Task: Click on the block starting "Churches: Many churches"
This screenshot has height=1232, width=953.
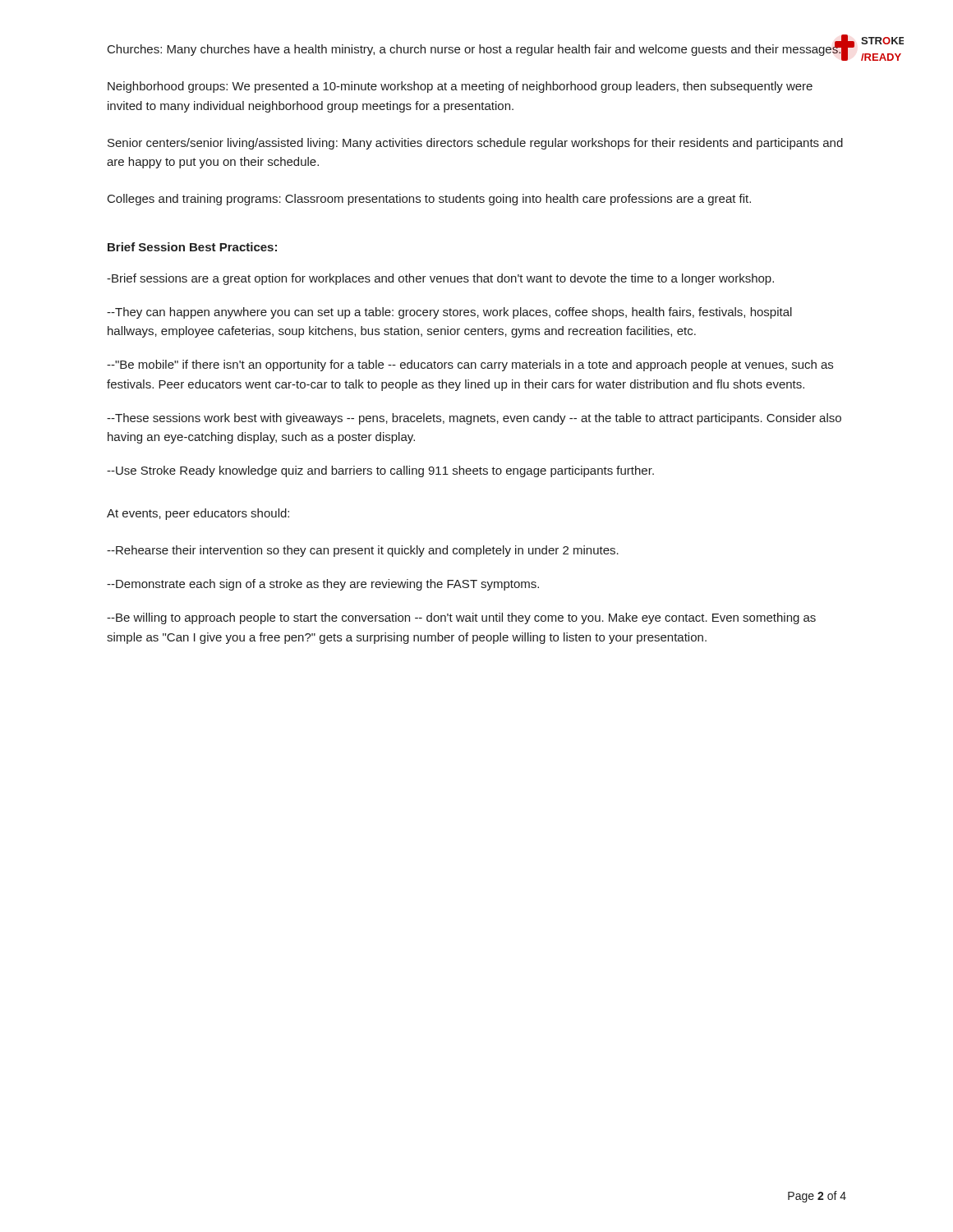Action: point(474,49)
